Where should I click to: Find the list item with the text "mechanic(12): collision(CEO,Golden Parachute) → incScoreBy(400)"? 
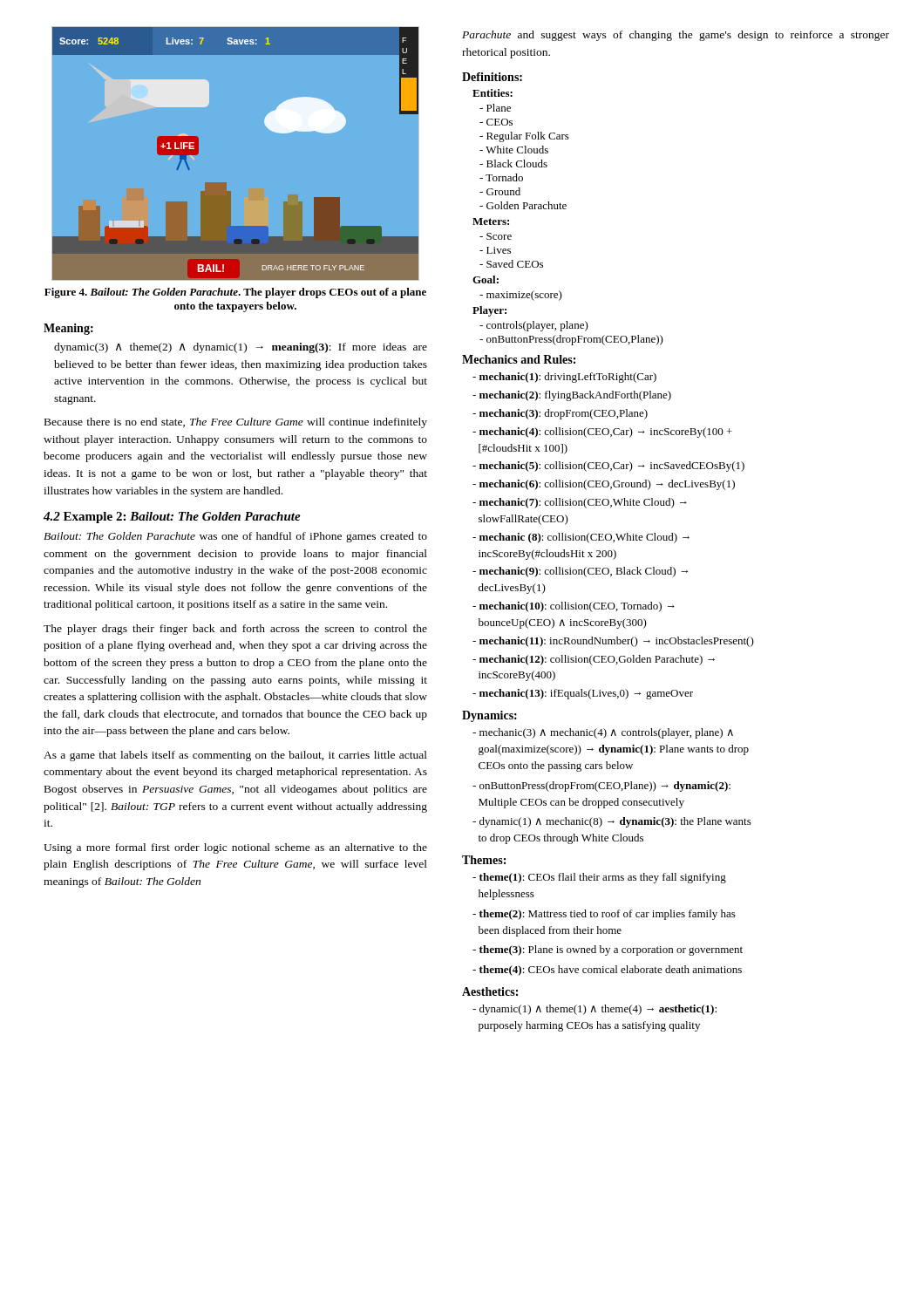tap(595, 667)
